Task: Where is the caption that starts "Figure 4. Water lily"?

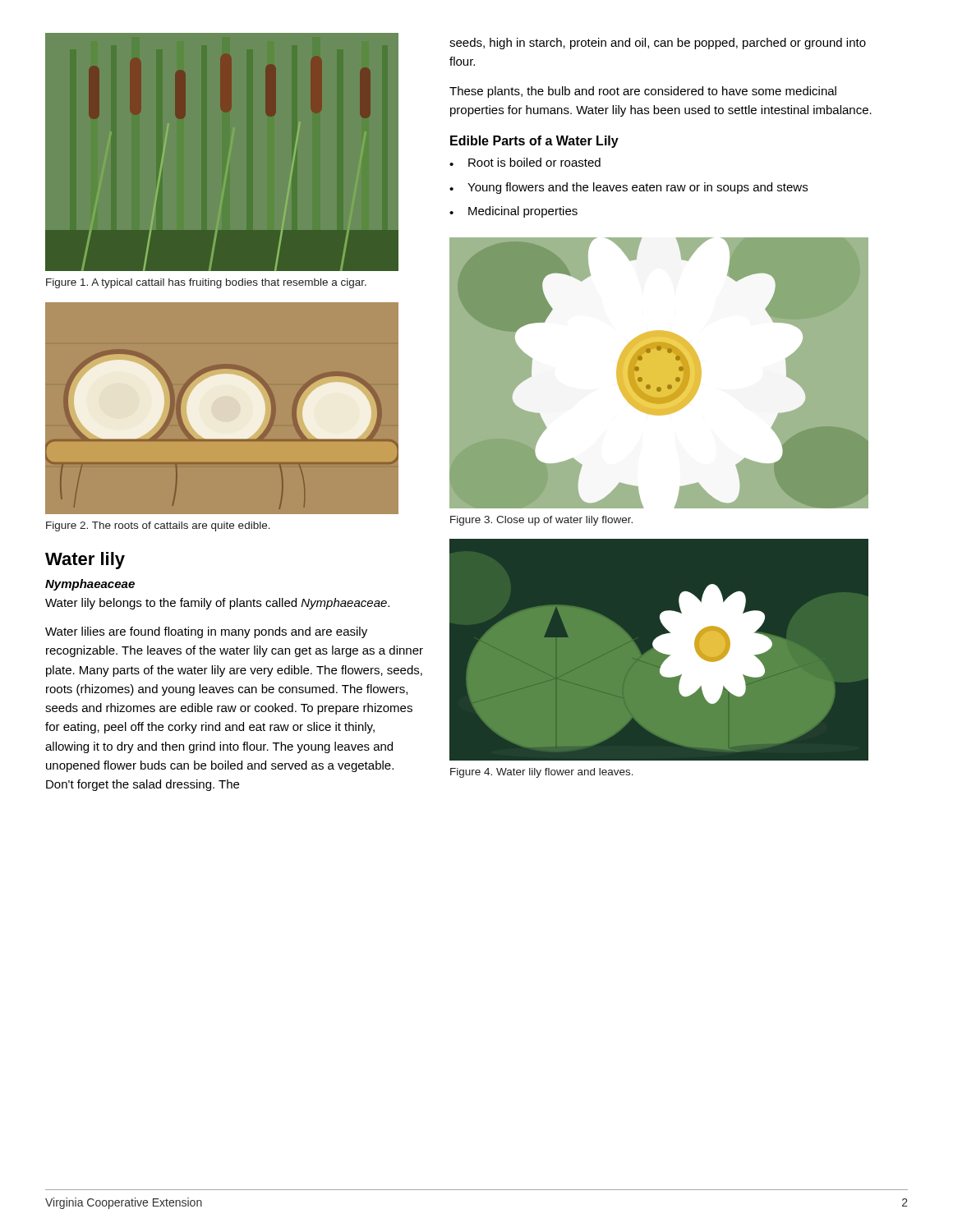Action: [542, 772]
